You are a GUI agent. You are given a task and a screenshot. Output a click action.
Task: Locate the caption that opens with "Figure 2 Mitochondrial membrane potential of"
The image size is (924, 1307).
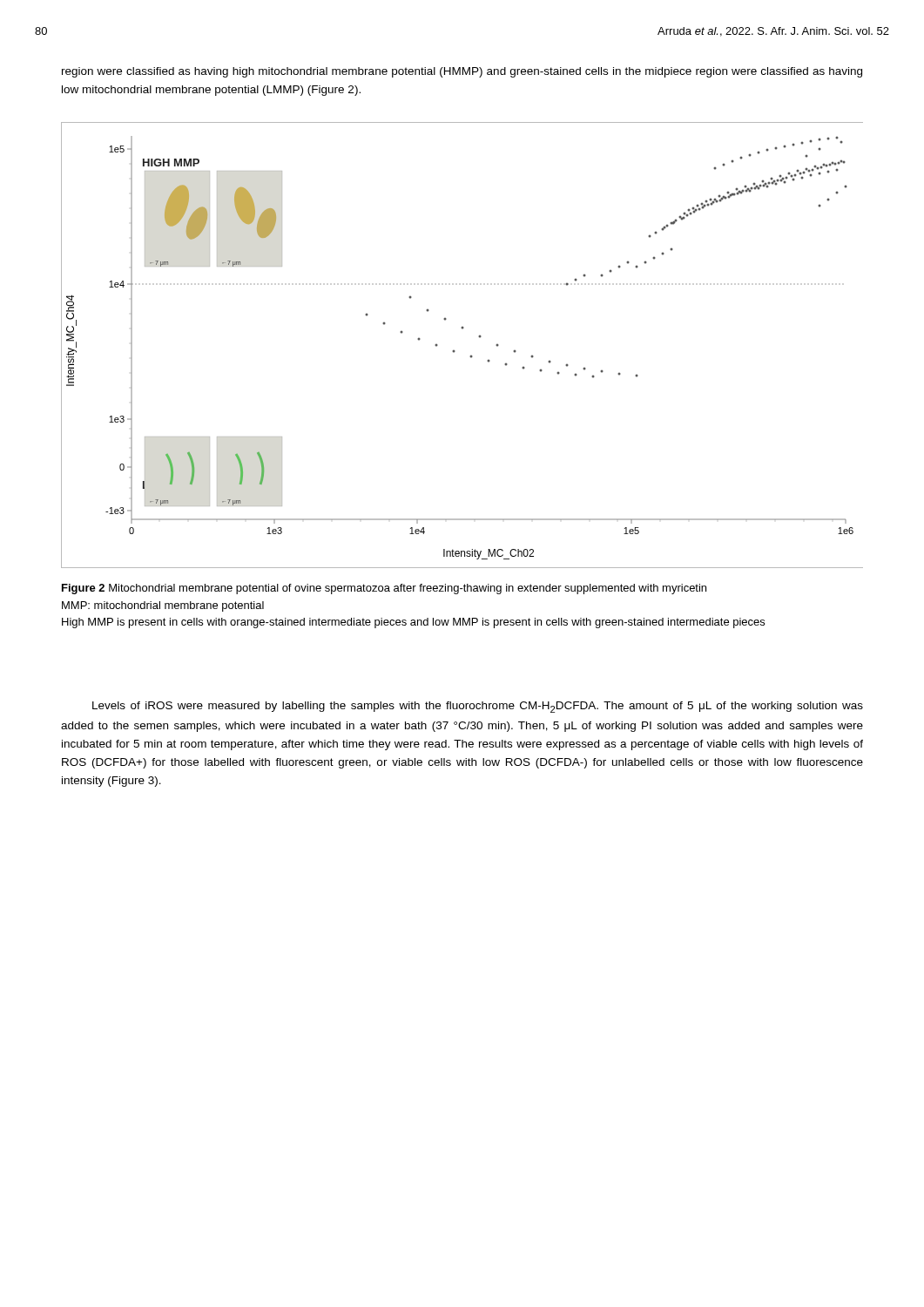click(x=384, y=589)
